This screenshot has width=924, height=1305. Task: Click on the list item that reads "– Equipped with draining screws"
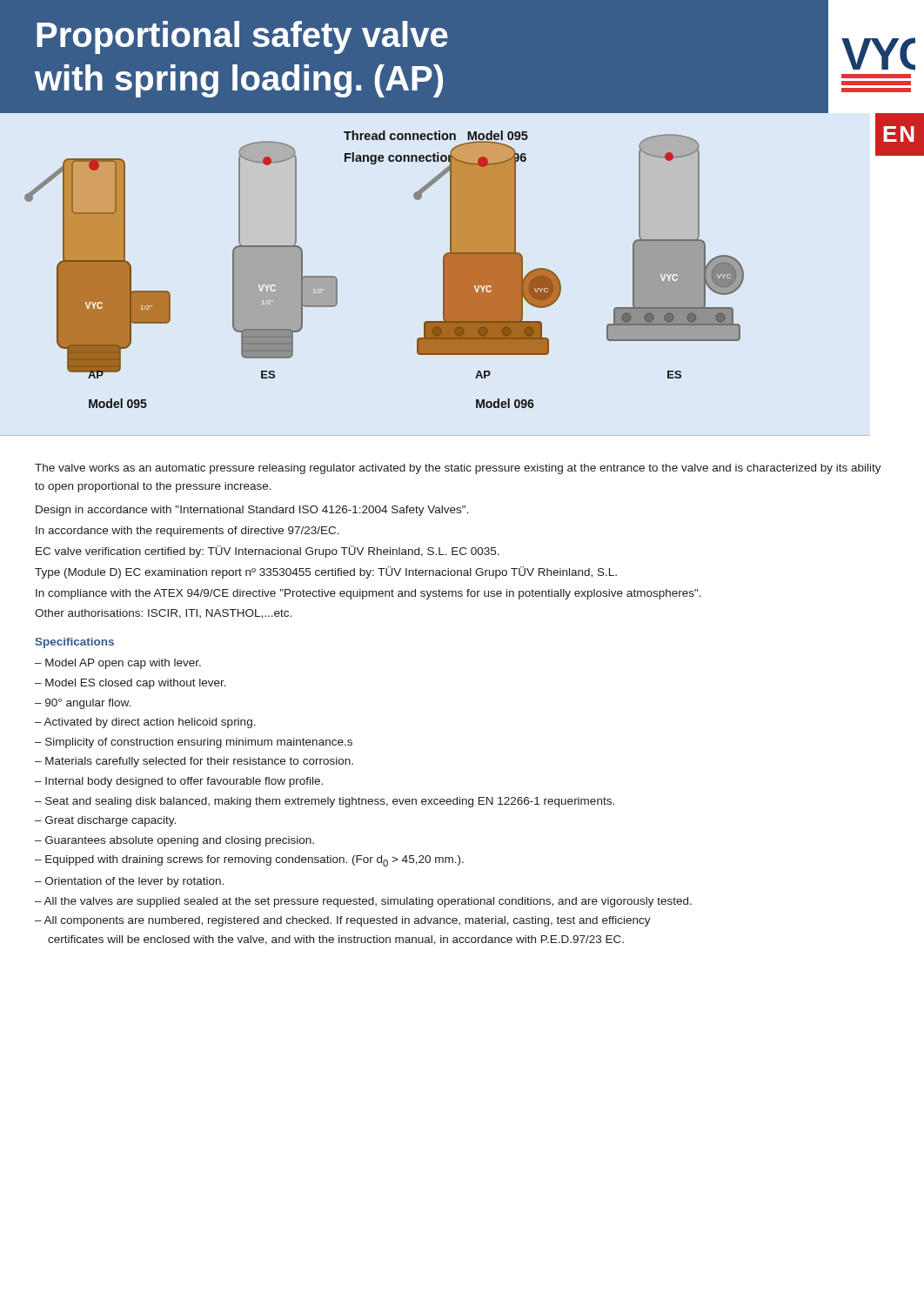pos(250,861)
